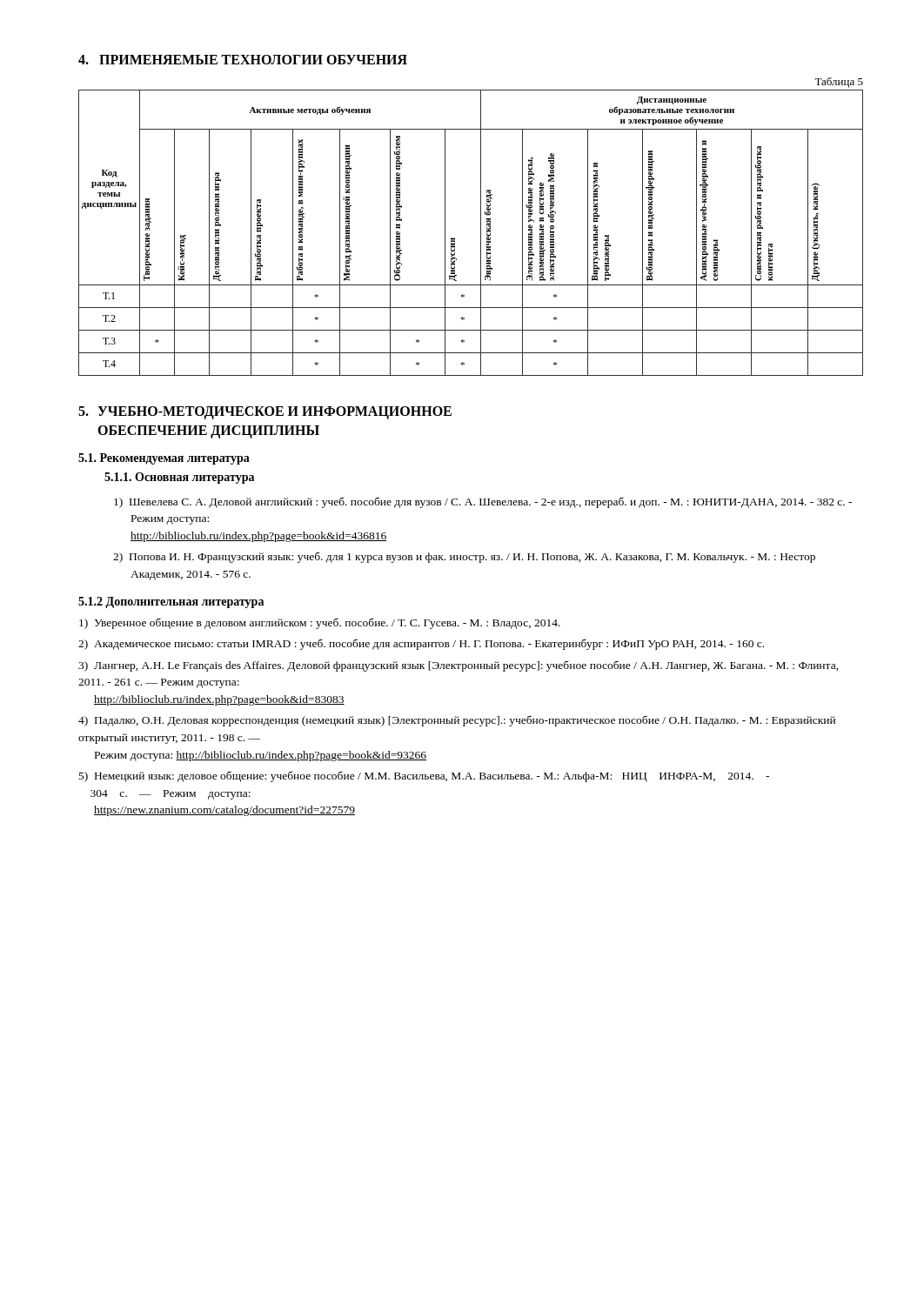
Task: Locate the list item that says "1) Уверенное общение"
Action: [x=319, y=622]
